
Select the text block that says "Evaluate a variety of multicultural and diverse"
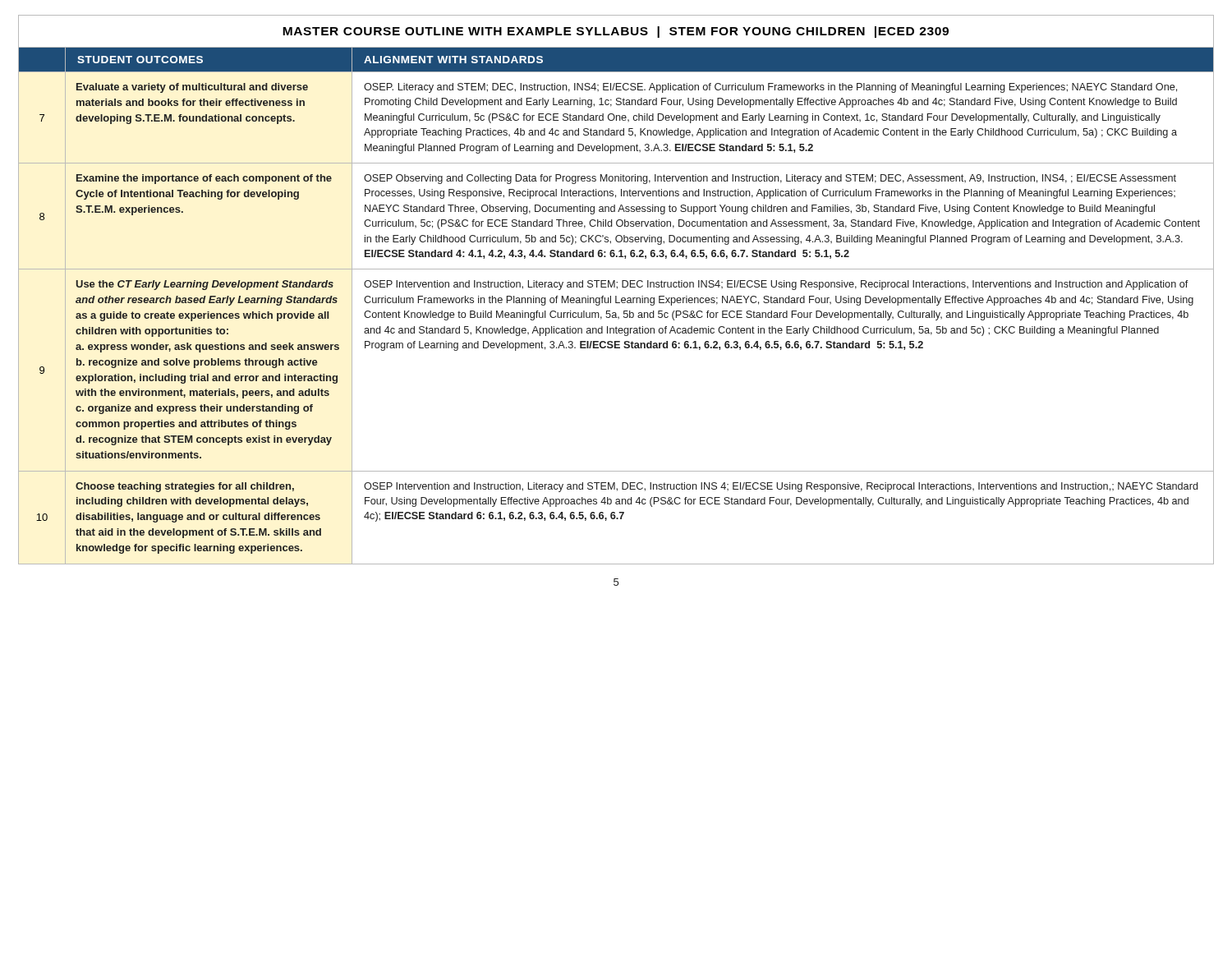tap(192, 102)
